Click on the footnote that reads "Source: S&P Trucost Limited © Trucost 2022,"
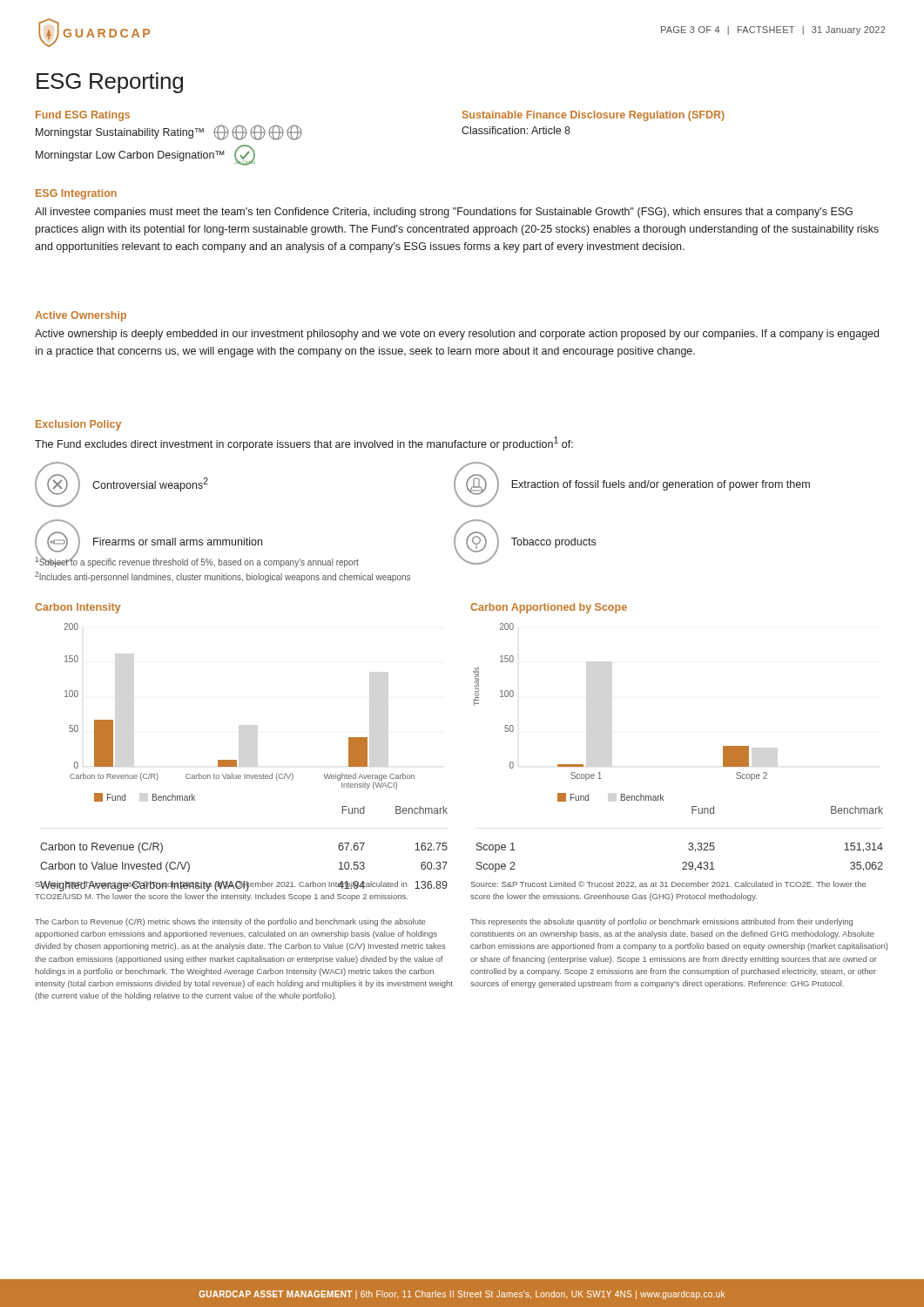Image resolution: width=924 pixels, height=1307 pixels. 679,934
